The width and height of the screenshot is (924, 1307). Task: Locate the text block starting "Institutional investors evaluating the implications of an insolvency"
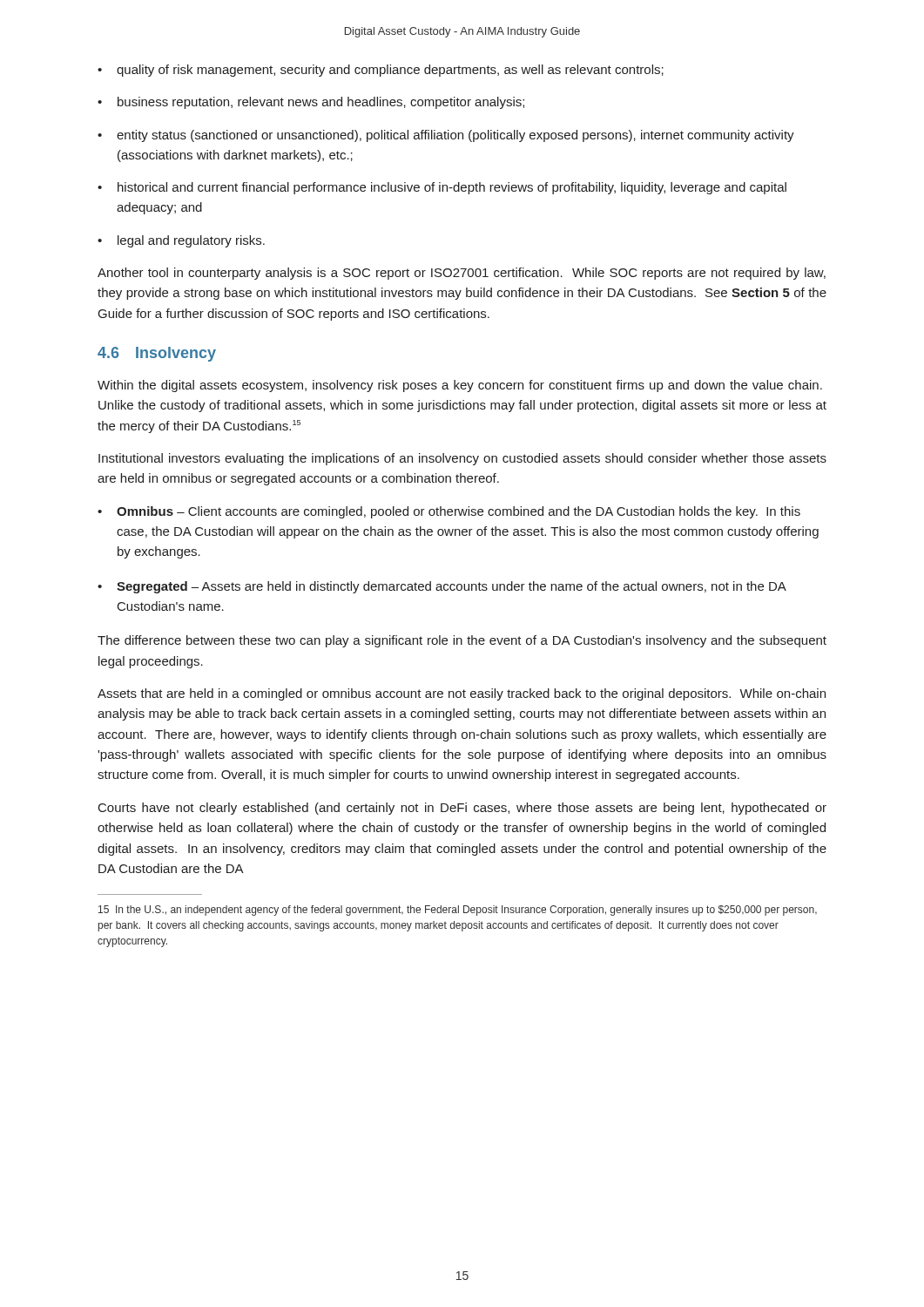pos(462,468)
